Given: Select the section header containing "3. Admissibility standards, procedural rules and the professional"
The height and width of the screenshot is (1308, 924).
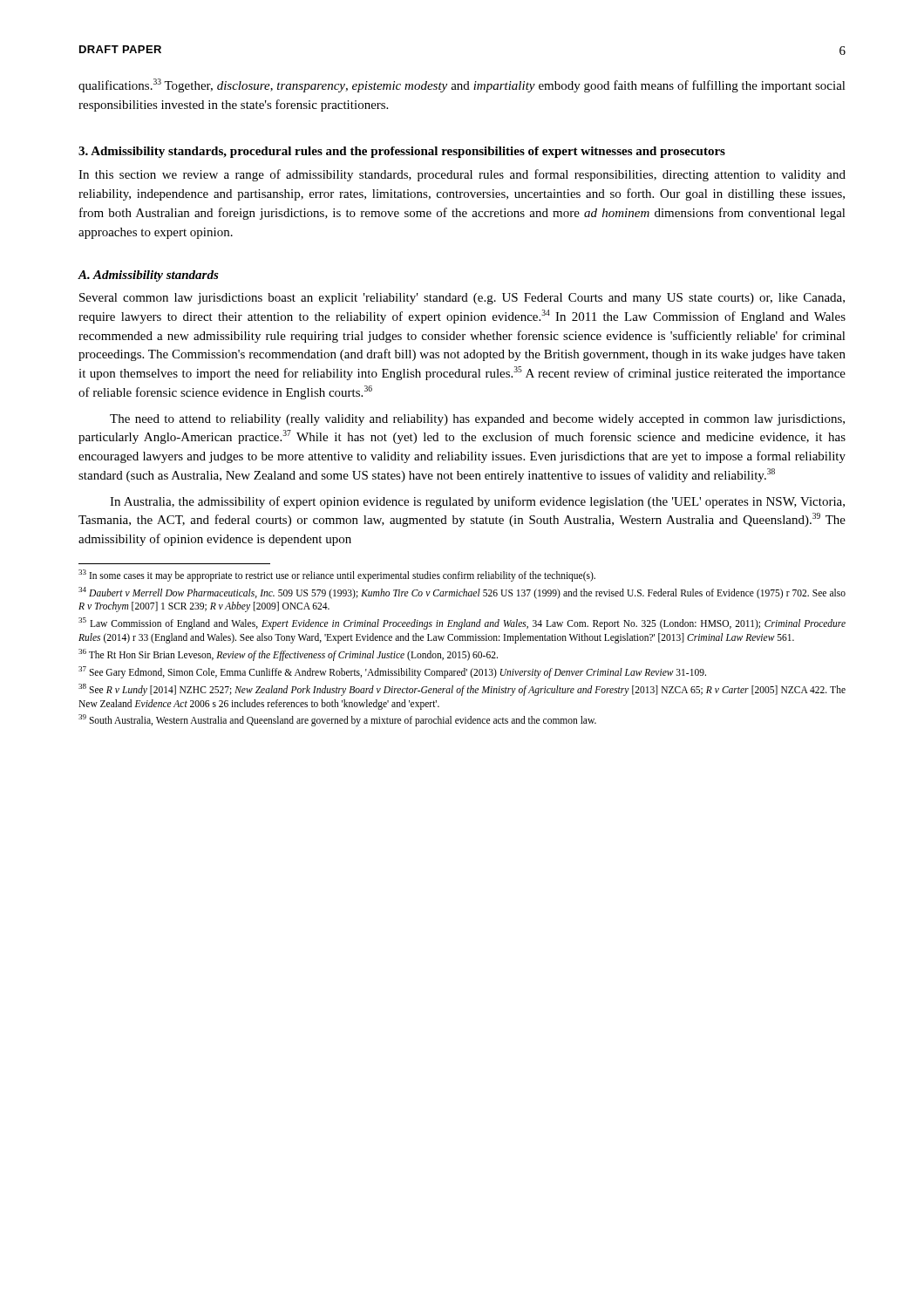Looking at the screenshot, I should [x=462, y=151].
